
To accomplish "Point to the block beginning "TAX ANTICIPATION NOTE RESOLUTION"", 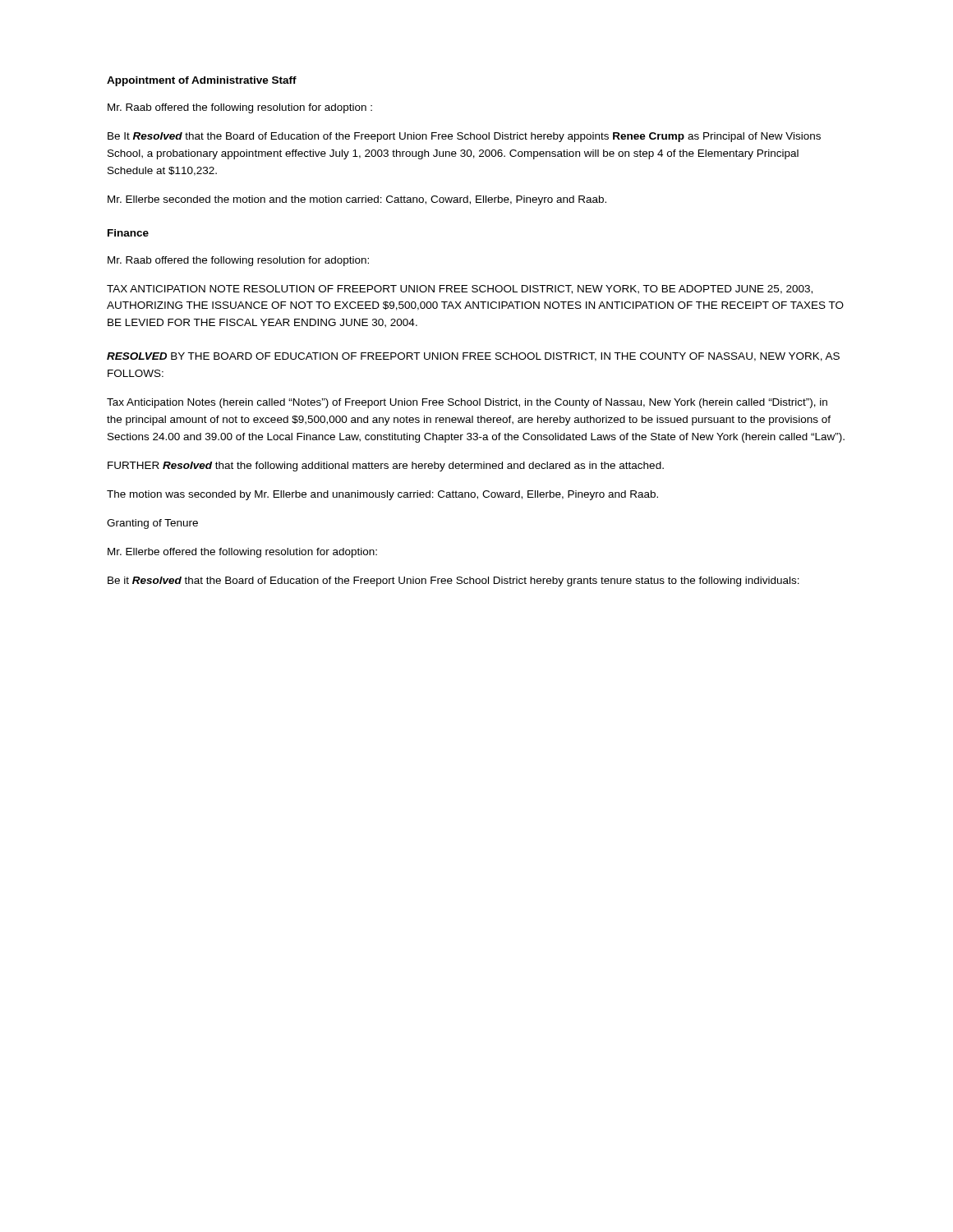I will click(475, 305).
